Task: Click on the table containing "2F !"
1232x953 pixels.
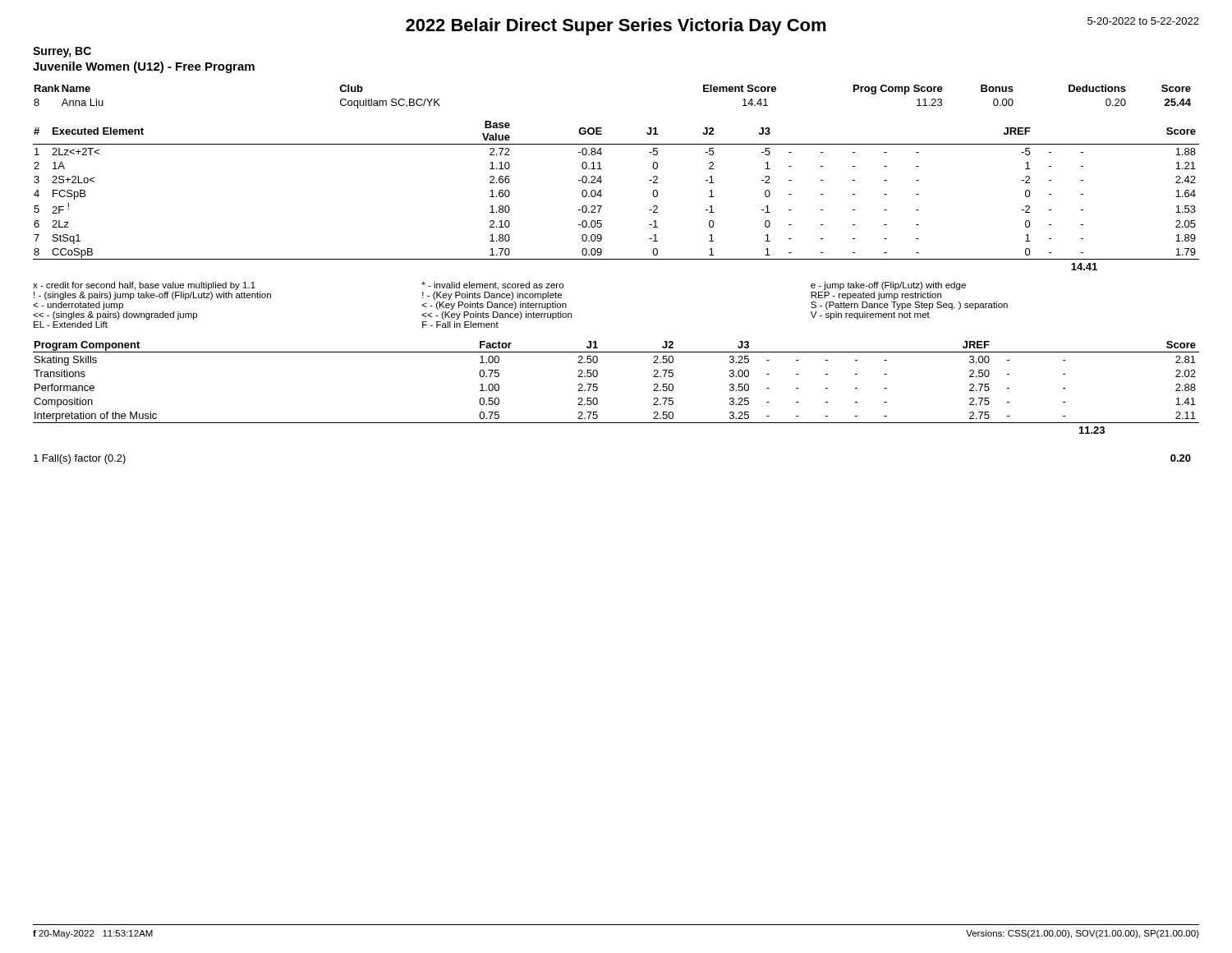Action: [x=616, y=196]
